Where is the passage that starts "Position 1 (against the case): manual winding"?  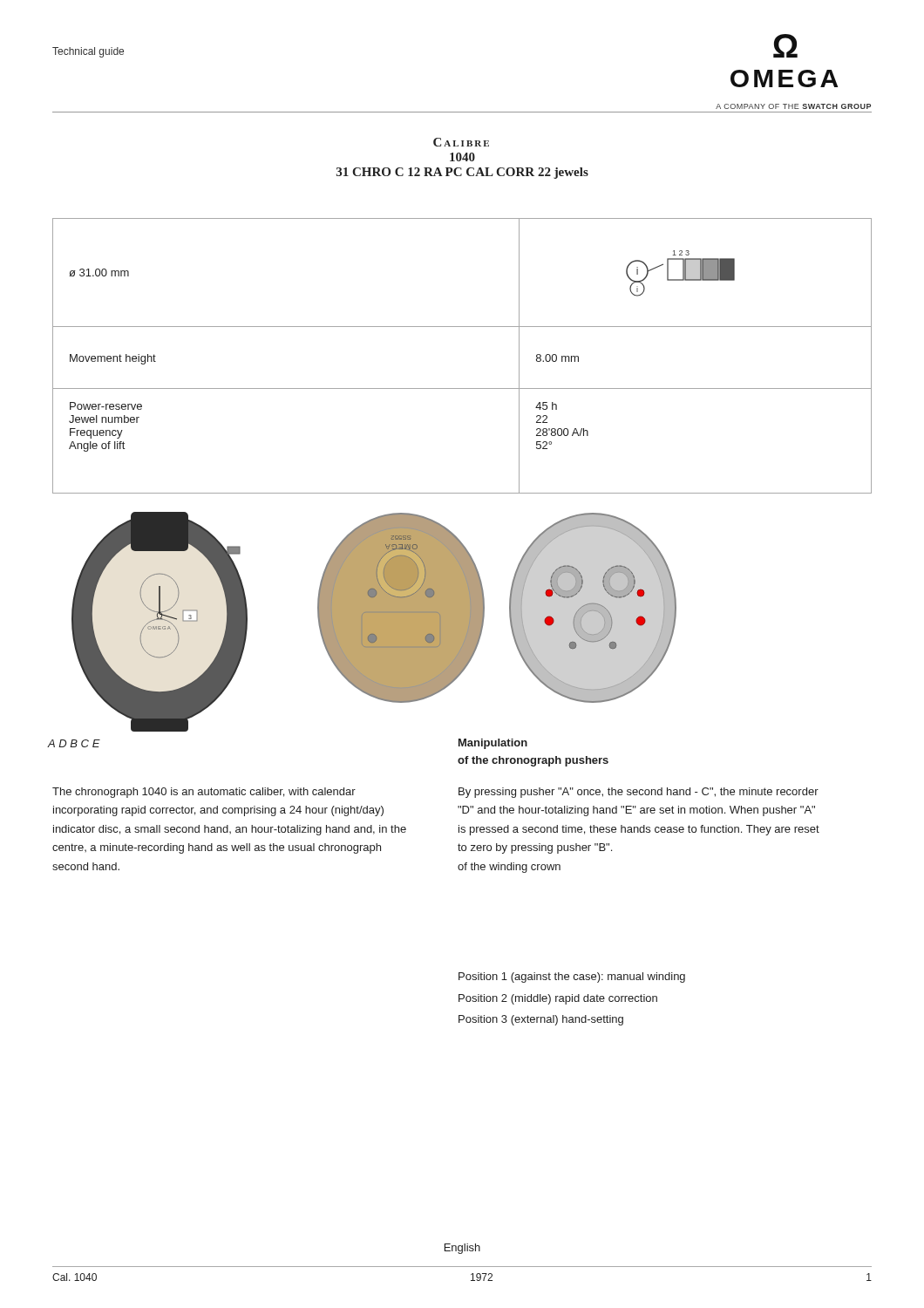(572, 998)
